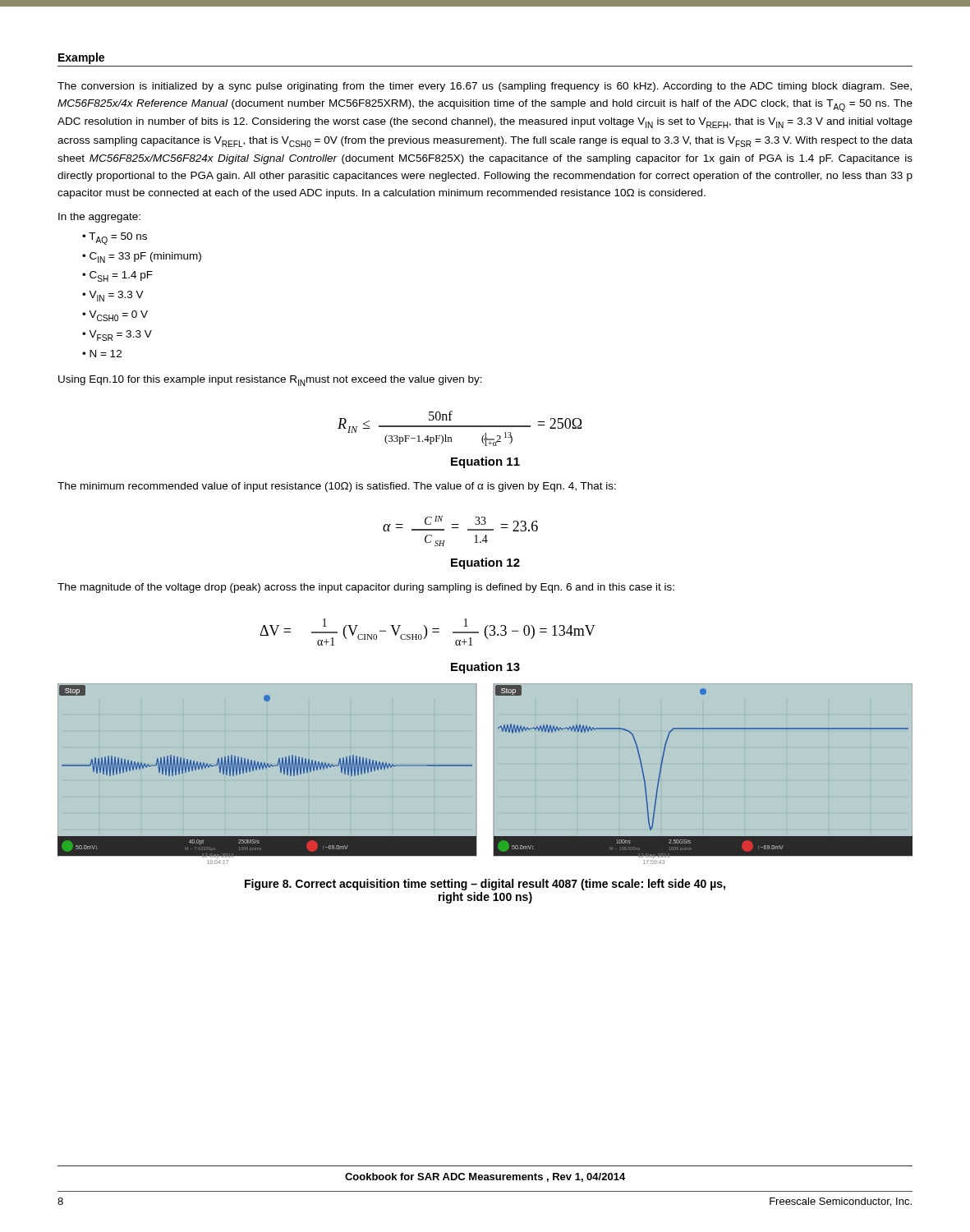The image size is (970, 1232).
Task: Locate the list item containing "VFSR = 3.3 V"
Action: click(120, 335)
